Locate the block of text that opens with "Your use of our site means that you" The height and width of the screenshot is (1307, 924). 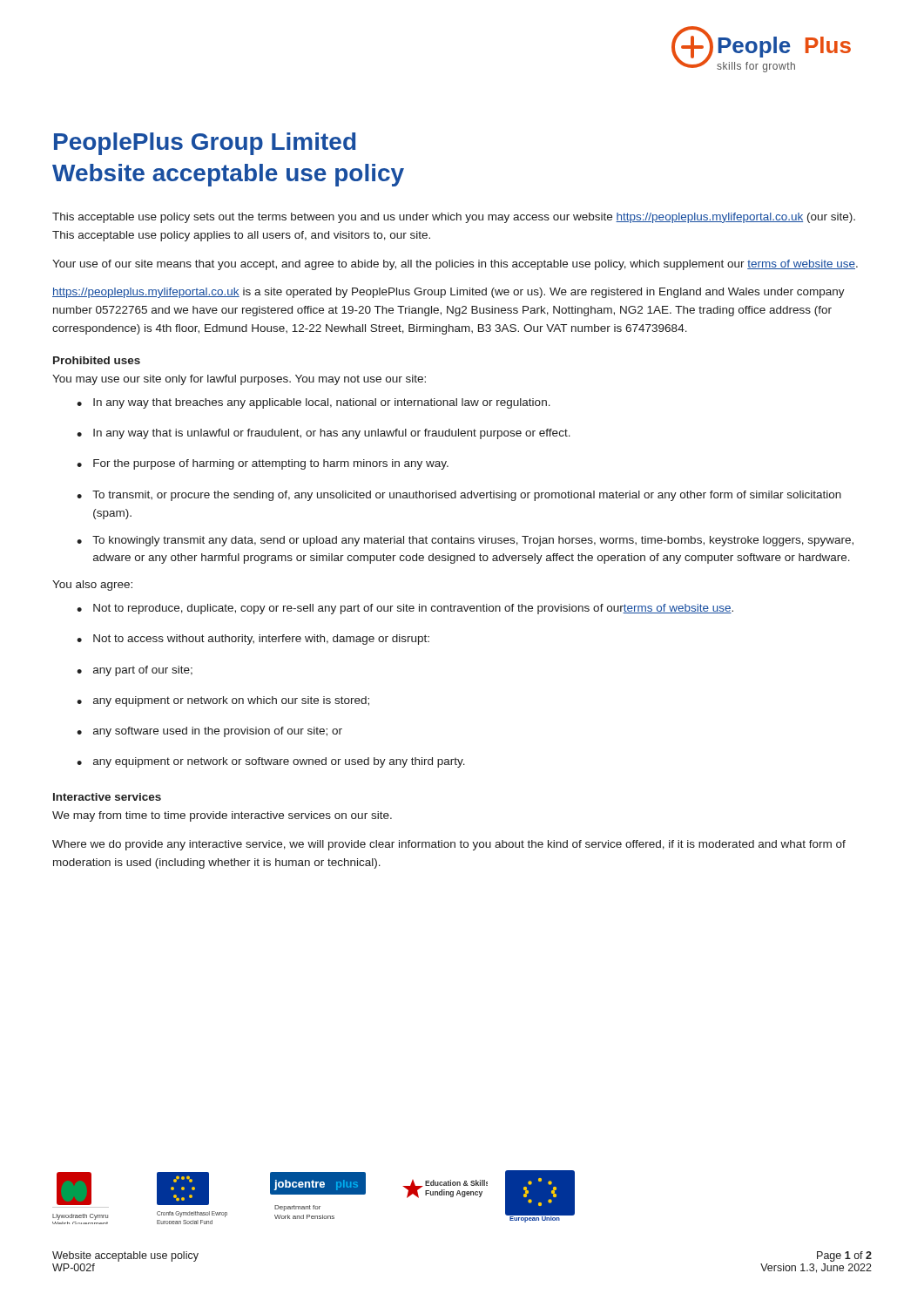coord(455,263)
